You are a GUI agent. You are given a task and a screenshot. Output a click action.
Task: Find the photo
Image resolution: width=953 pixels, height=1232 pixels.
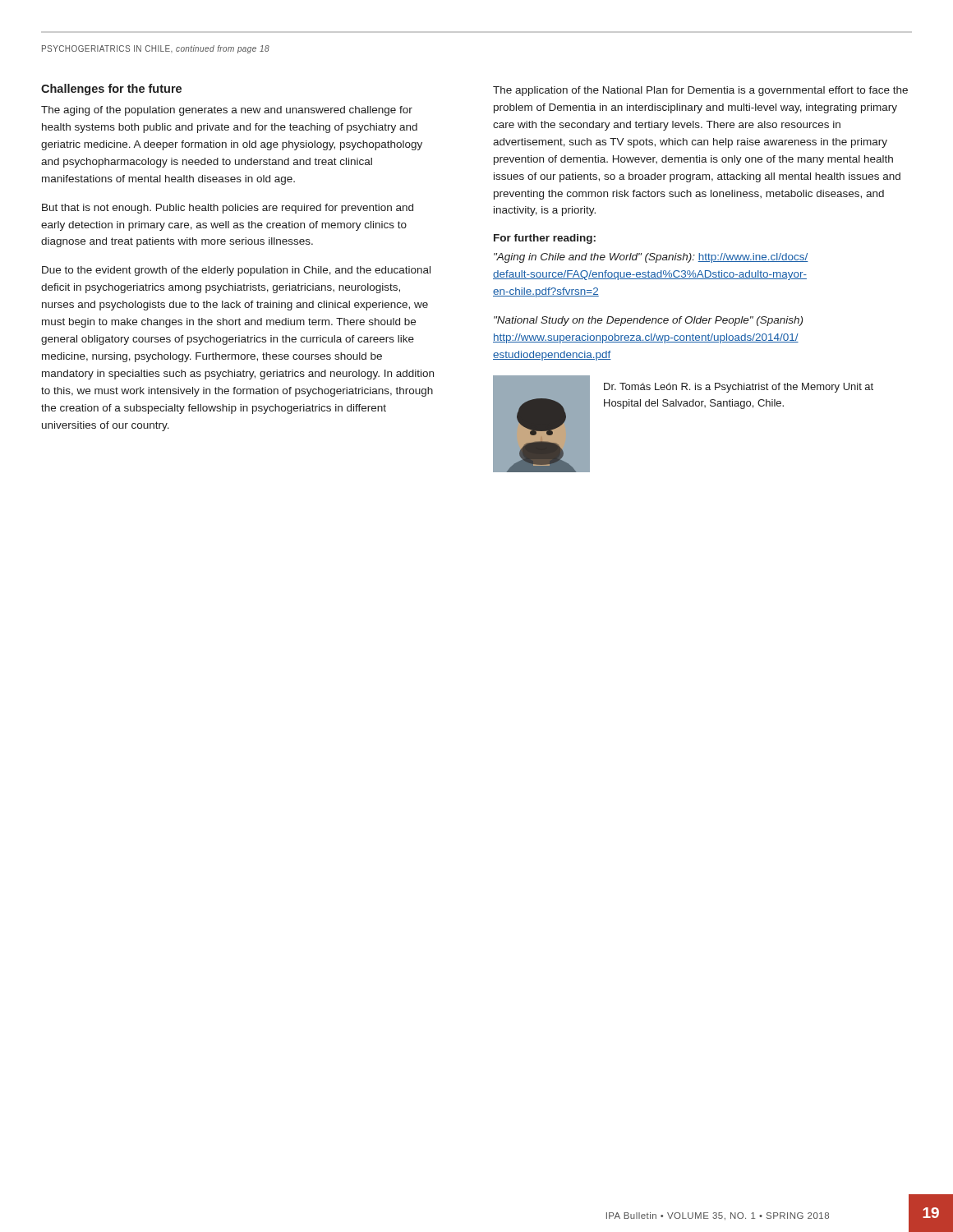tap(541, 424)
